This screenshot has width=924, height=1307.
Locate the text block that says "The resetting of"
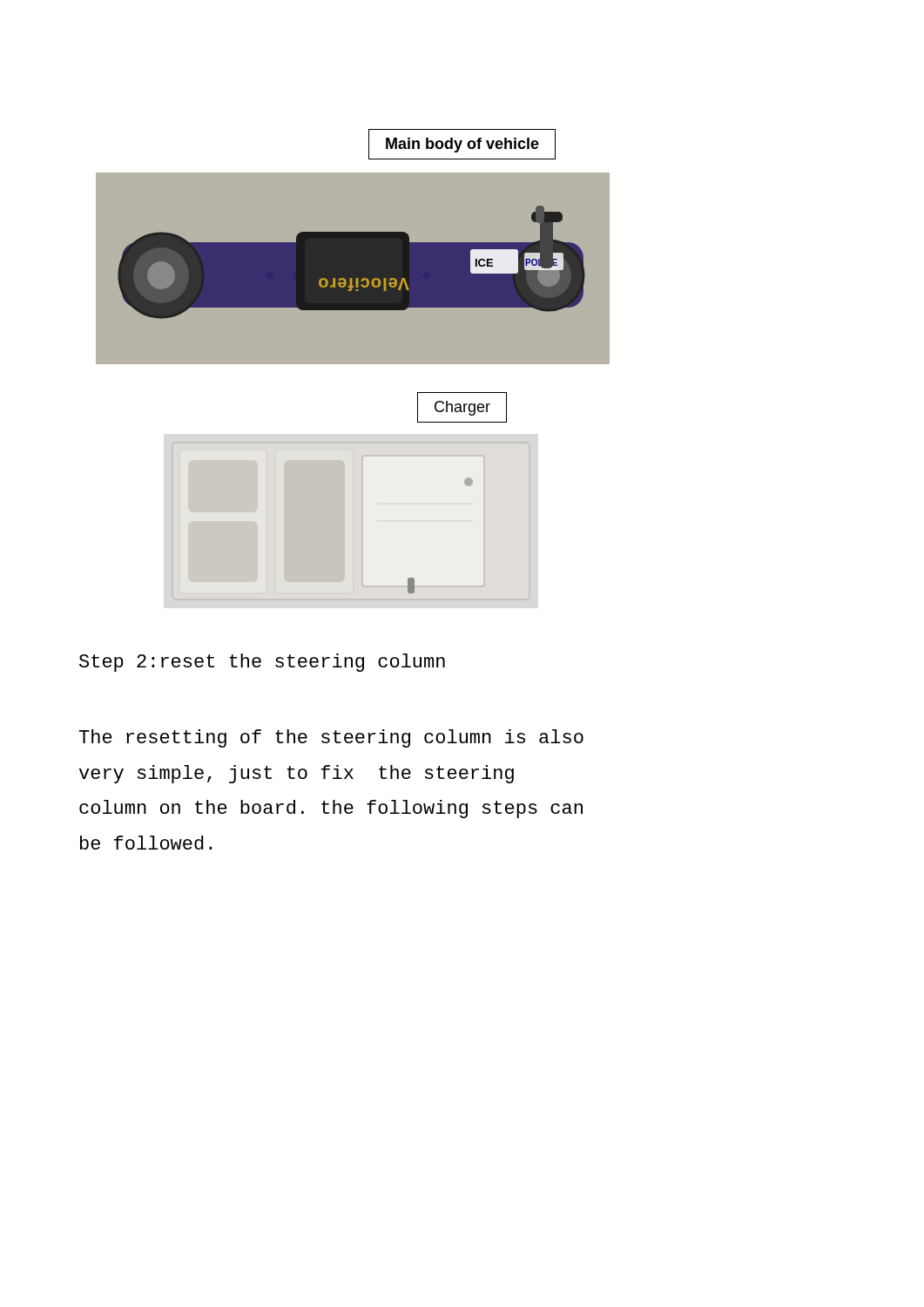click(331, 792)
